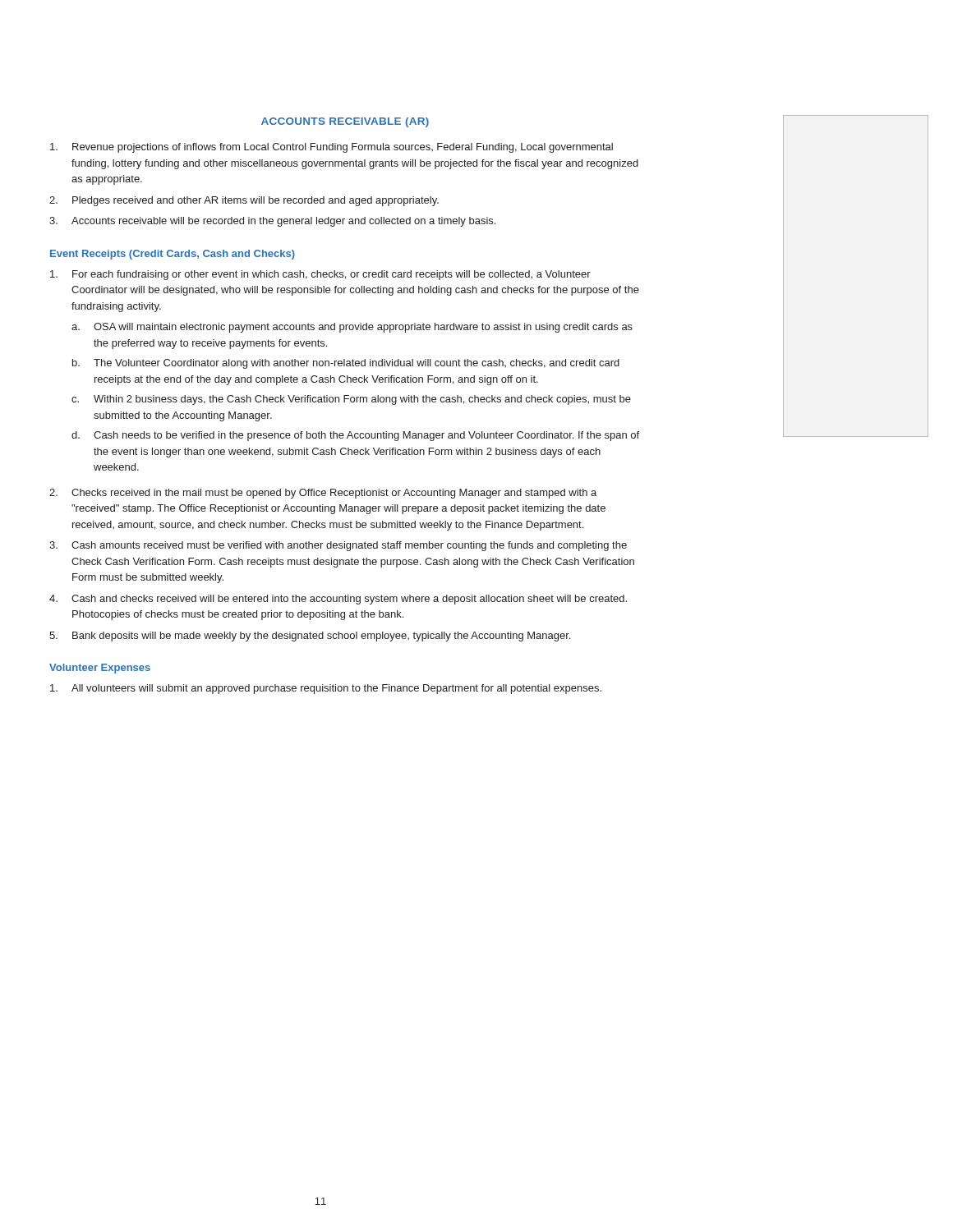Click the passage that begins "Pledges received and other AR items"
The height and width of the screenshot is (1232, 953).
pos(356,200)
